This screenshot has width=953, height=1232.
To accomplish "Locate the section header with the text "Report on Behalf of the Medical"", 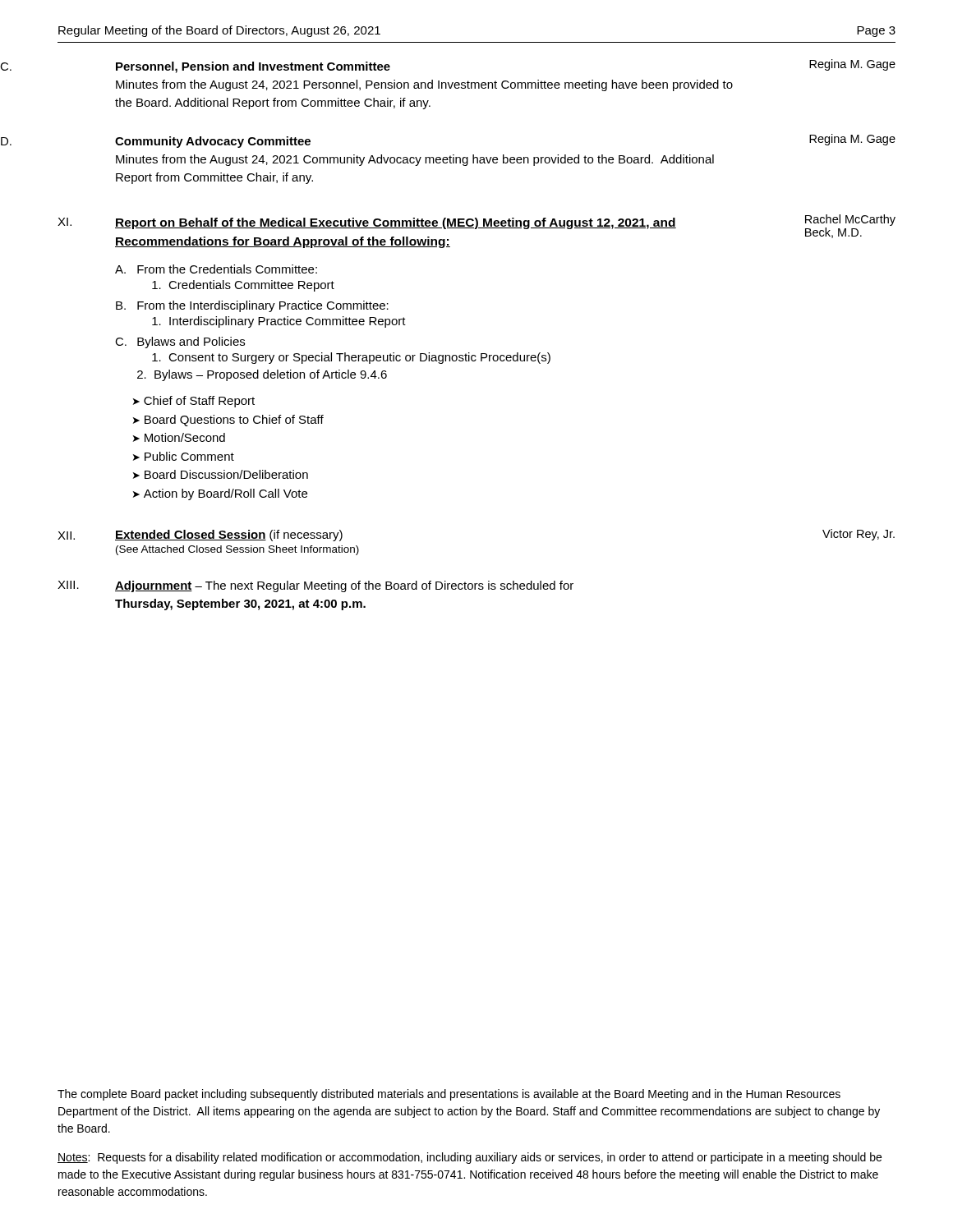I will pos(395,231).
